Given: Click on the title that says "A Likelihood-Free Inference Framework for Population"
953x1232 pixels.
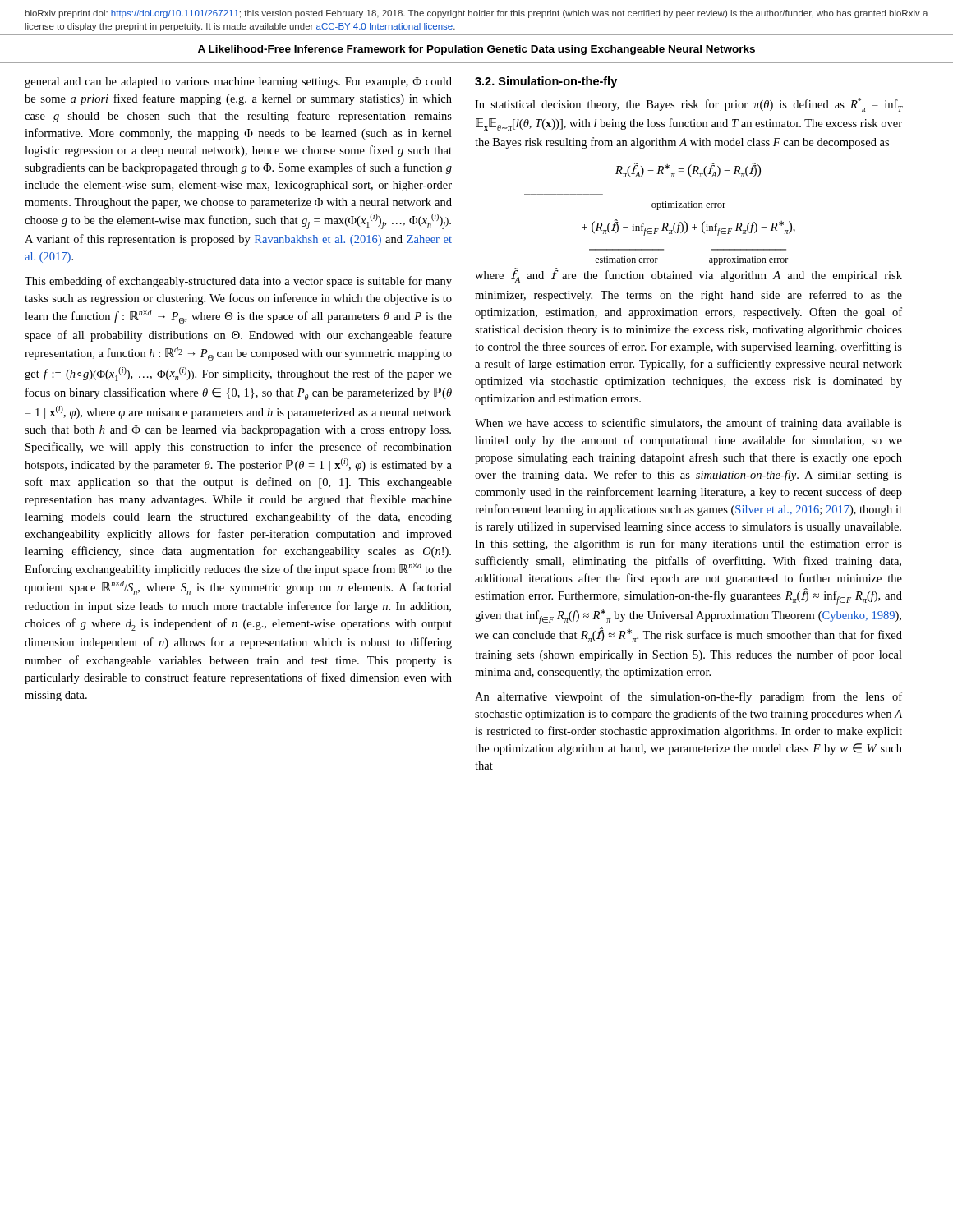Looking at the screenshot, I should pos(476,49).
